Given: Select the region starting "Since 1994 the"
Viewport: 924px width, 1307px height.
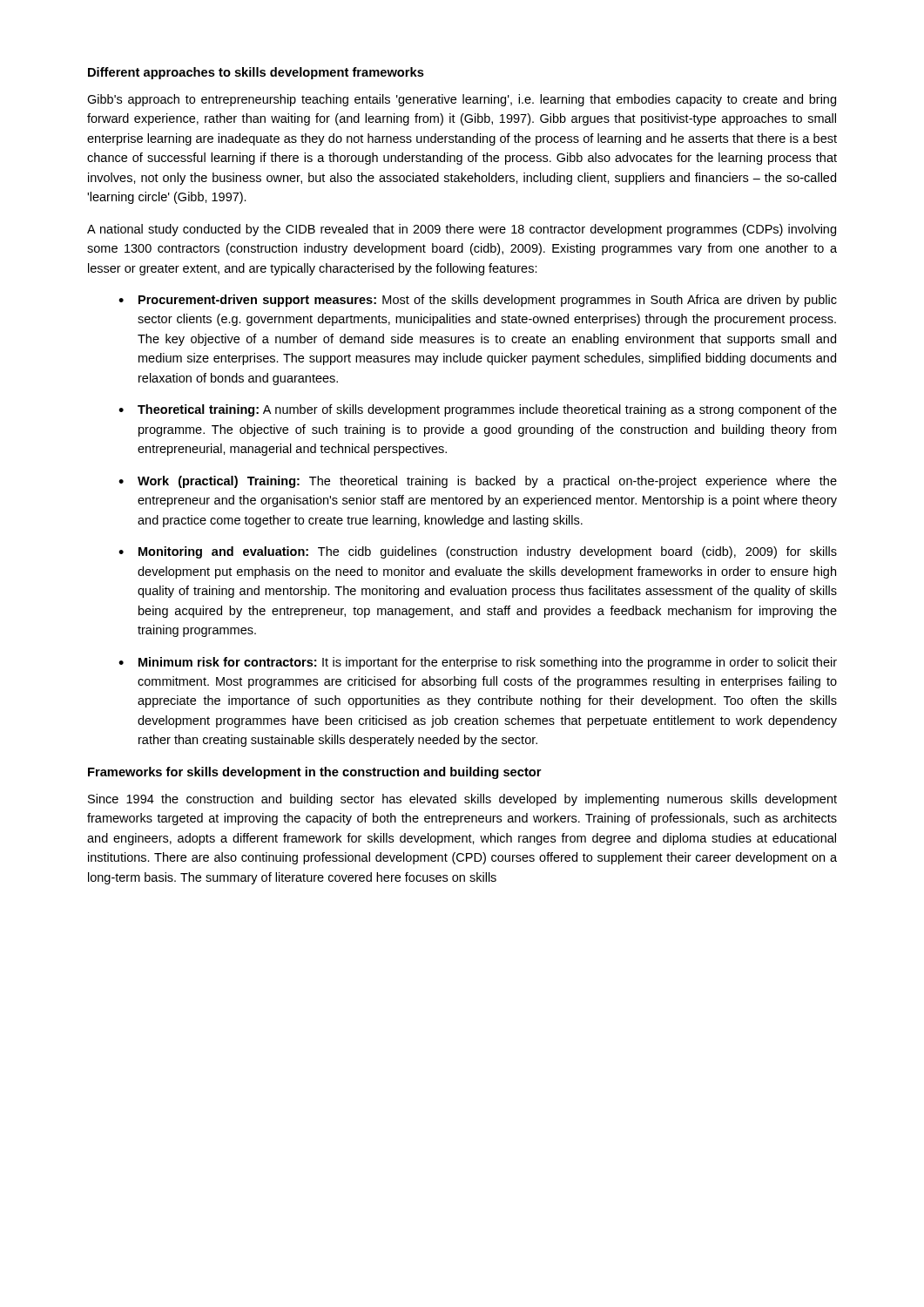Looking at the screenshot, I should pos(462,838).
